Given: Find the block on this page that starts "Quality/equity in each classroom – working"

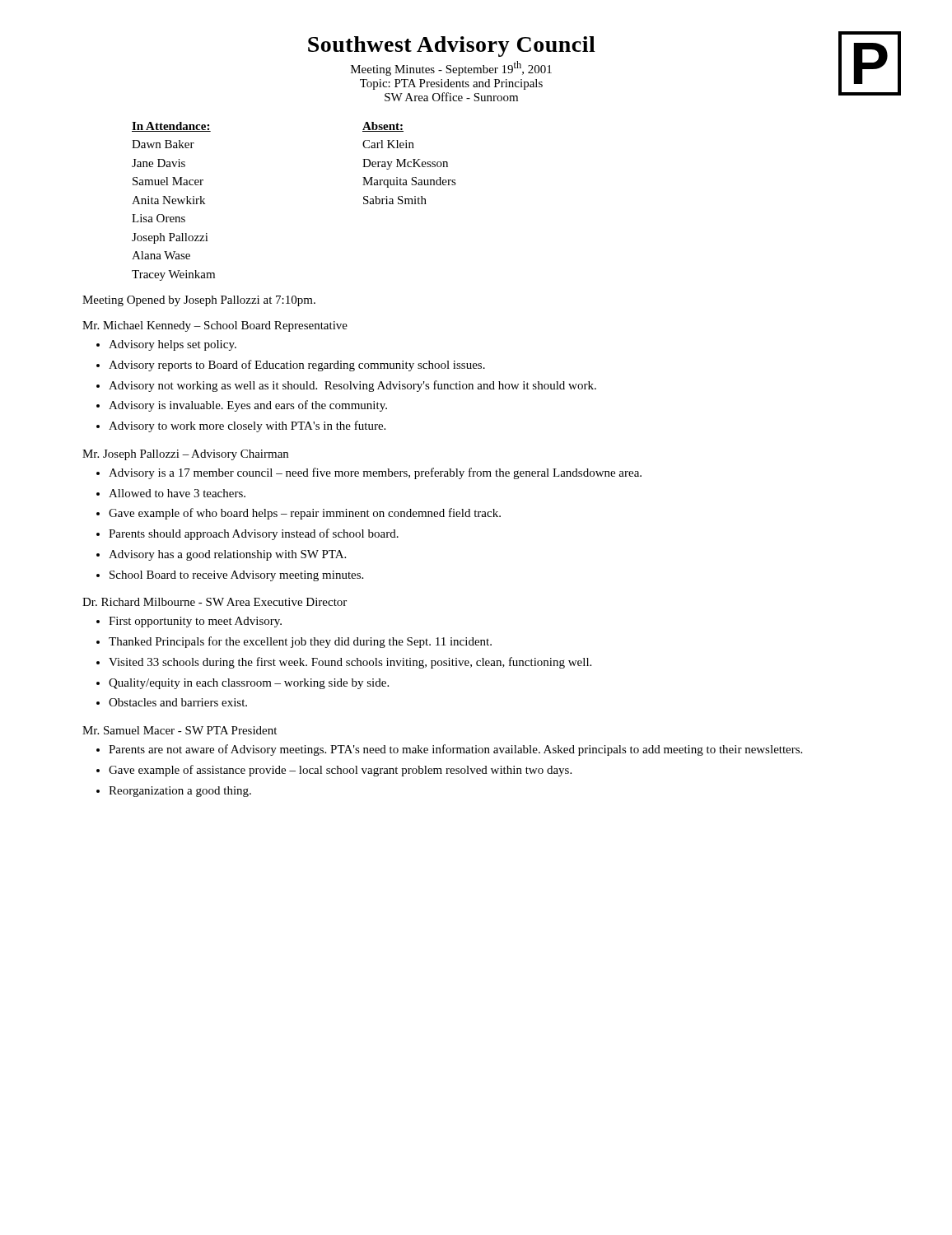Looking at the screenshot, I should click(249, 682).
